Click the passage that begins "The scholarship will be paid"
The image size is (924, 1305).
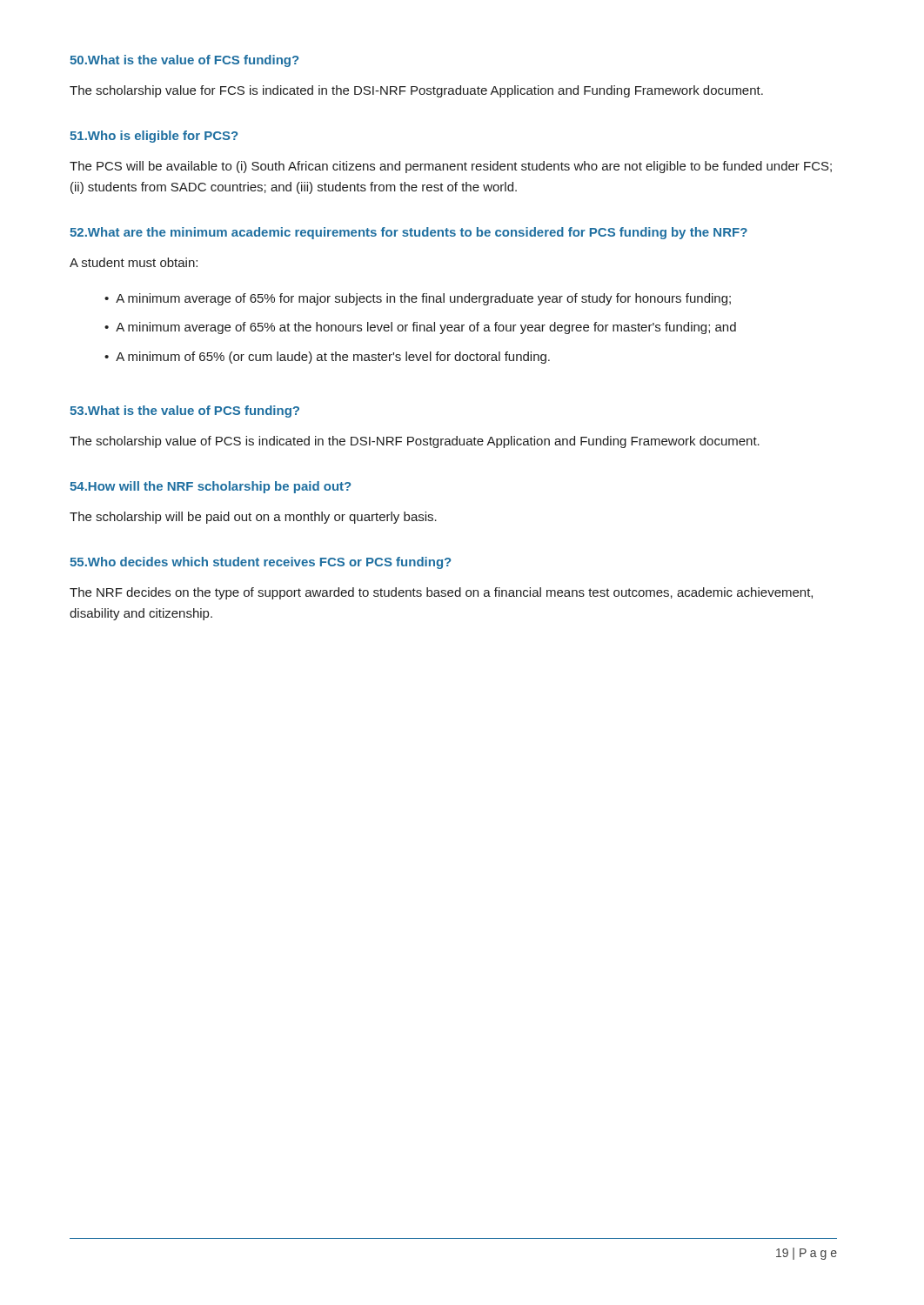coord(253,518)
